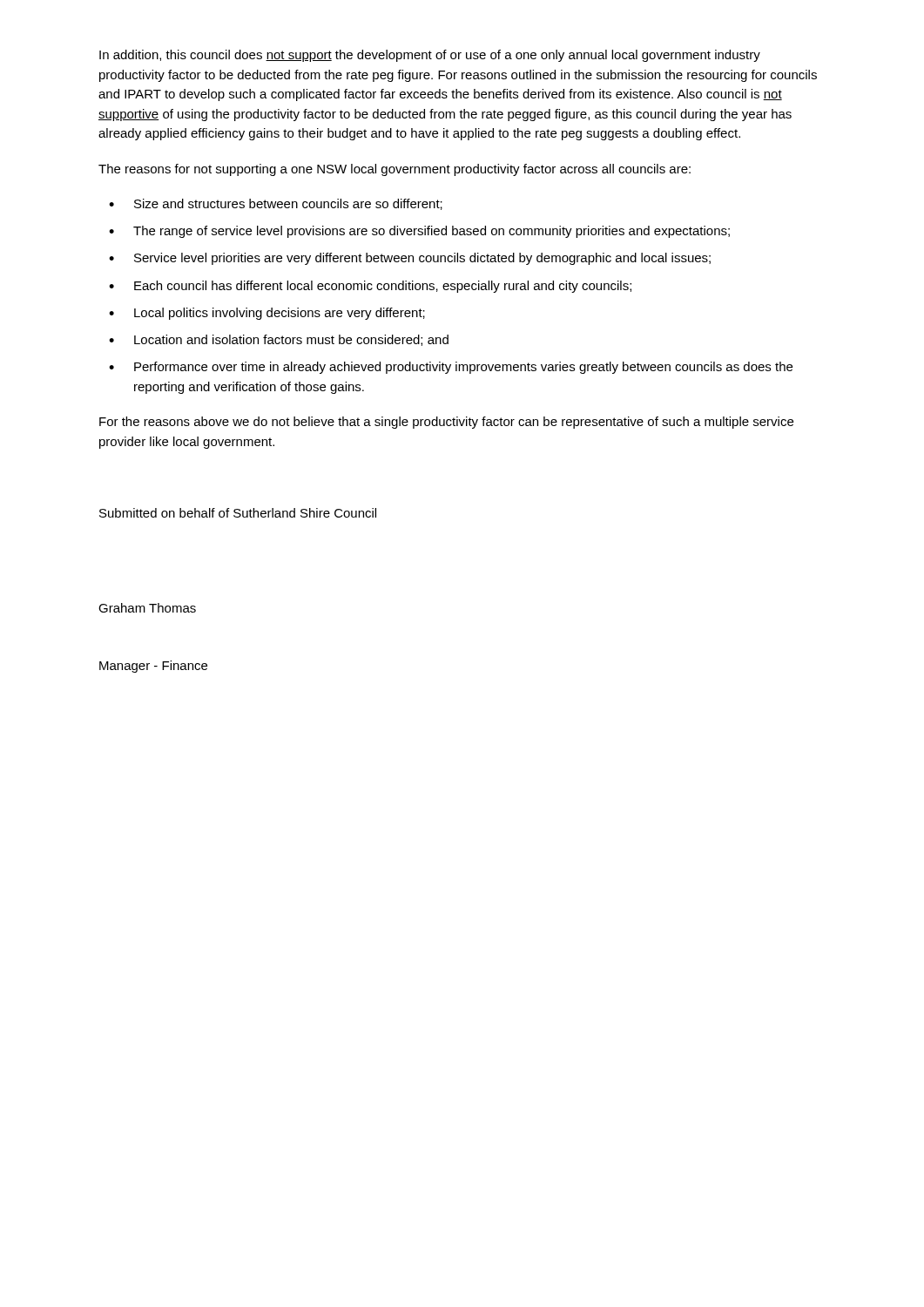Locate the block of text that opens with "• The range"
This screenshot has width=924, height=1307.
(x=467, y=232)
